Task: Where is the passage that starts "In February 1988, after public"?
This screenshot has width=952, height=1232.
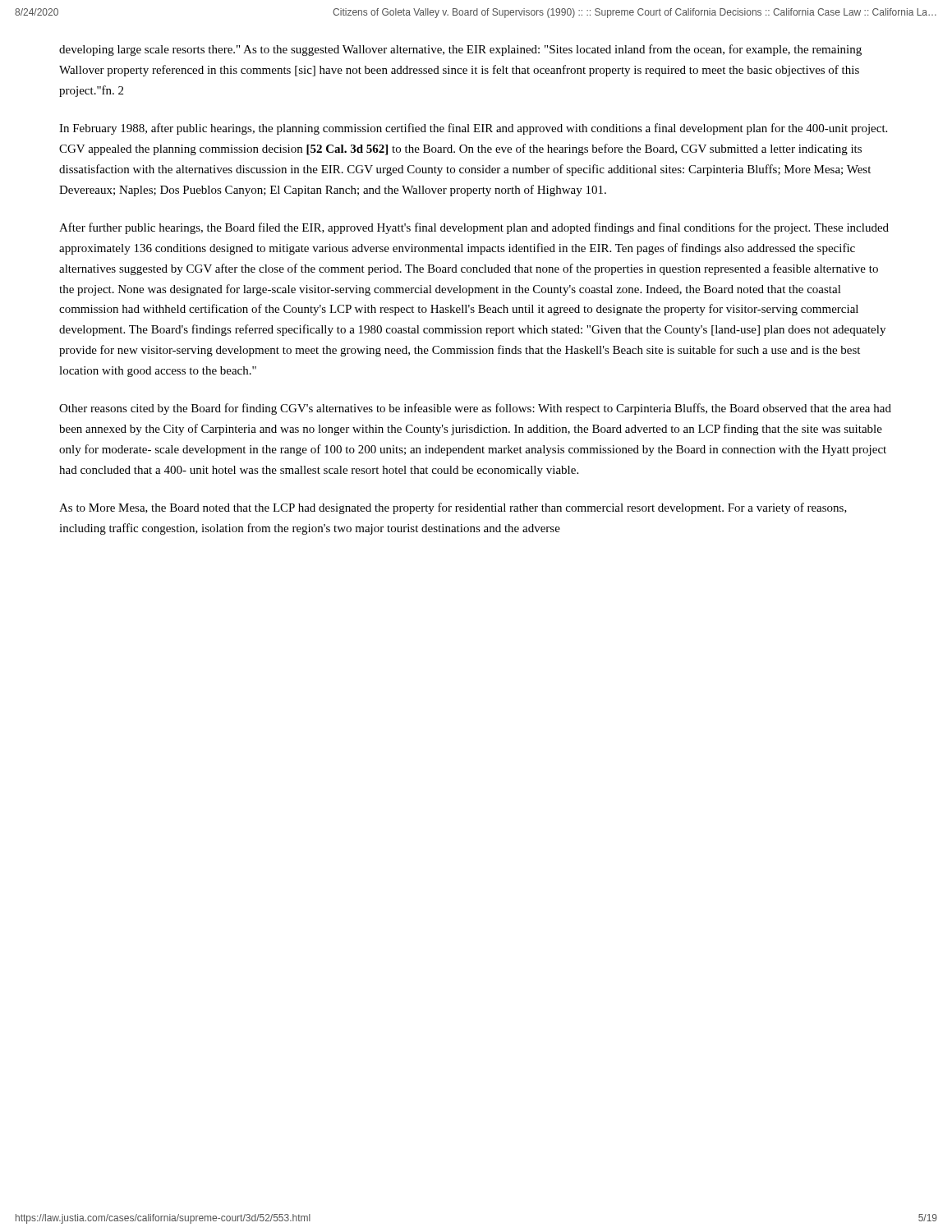Action: 474,159
